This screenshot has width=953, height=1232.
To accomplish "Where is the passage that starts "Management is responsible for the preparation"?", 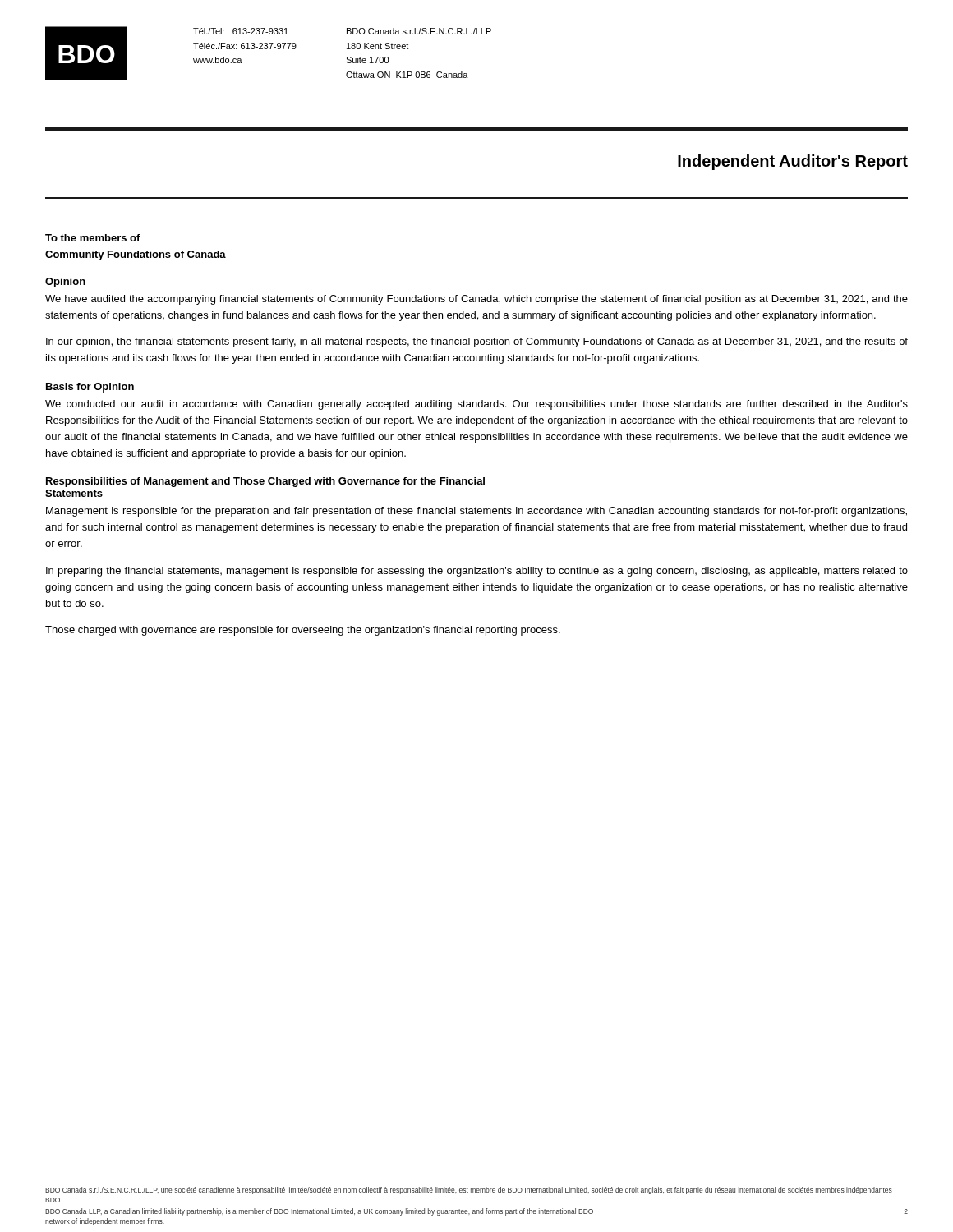I will click(x=476, y=527).
